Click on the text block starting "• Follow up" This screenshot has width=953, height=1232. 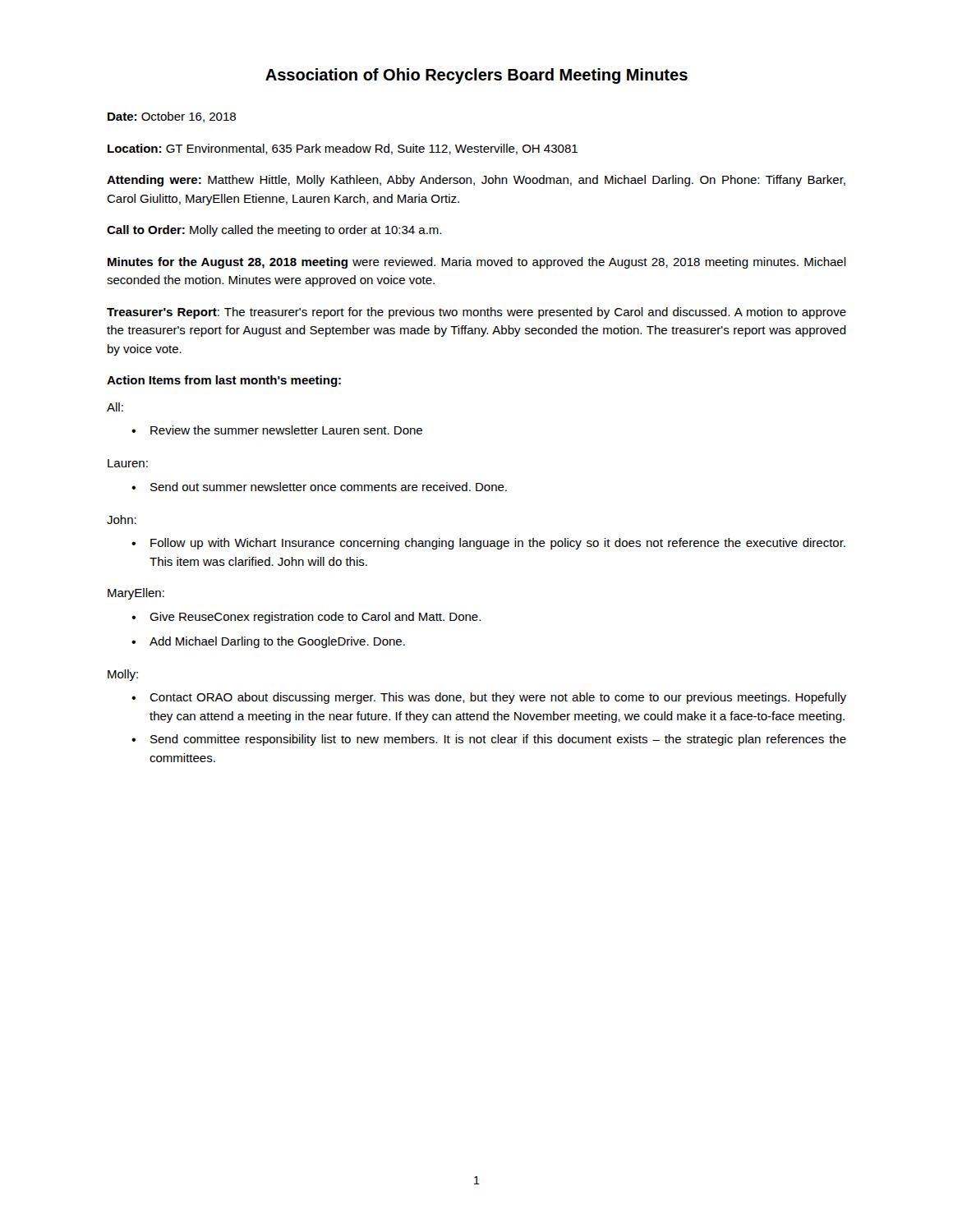489,552
